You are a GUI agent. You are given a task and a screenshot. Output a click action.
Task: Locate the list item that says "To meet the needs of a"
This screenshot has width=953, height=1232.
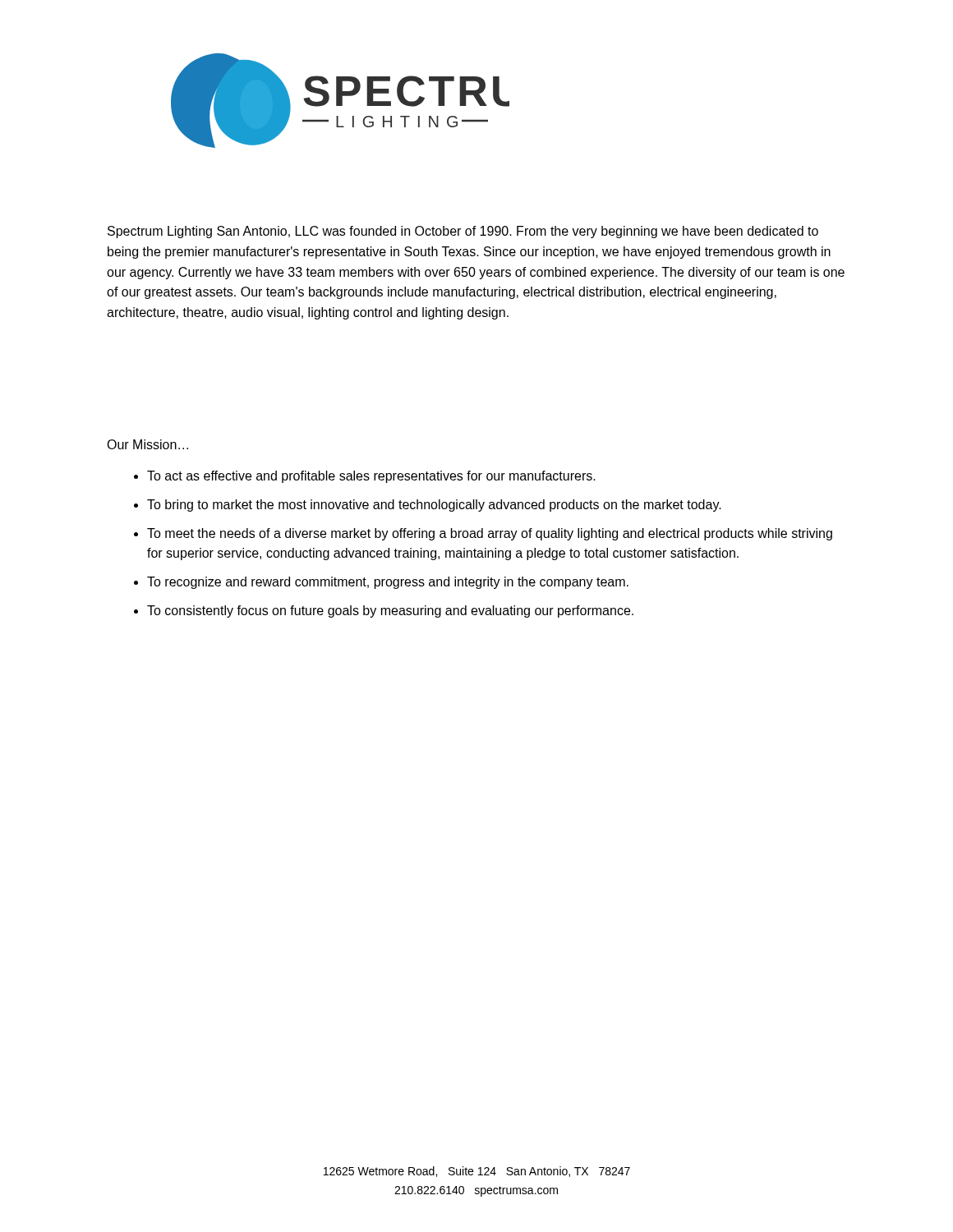tap(490, 543)
